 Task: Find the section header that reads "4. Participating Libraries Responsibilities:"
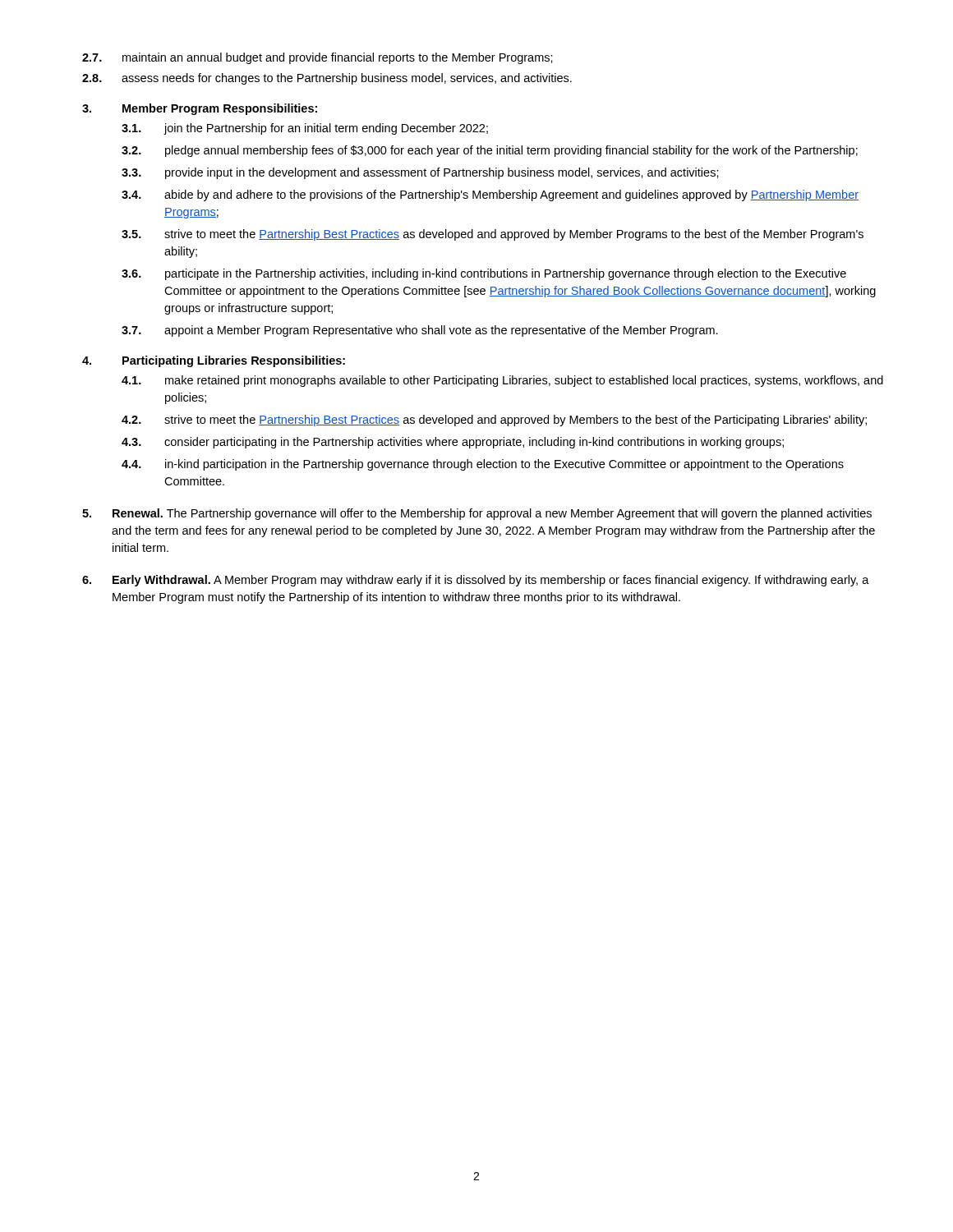[214, 361]
